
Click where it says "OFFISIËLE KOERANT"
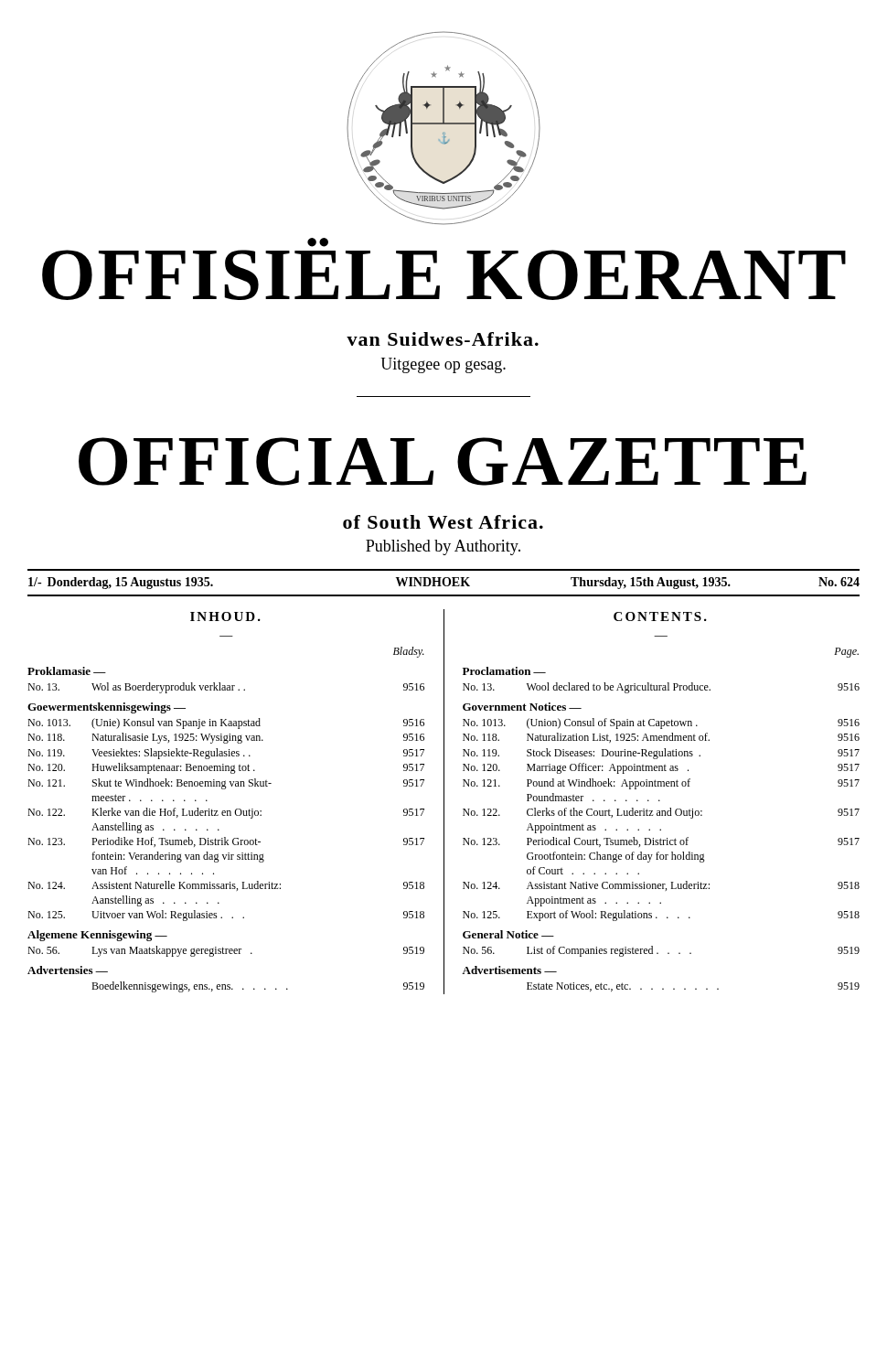[x=444, y=274]
